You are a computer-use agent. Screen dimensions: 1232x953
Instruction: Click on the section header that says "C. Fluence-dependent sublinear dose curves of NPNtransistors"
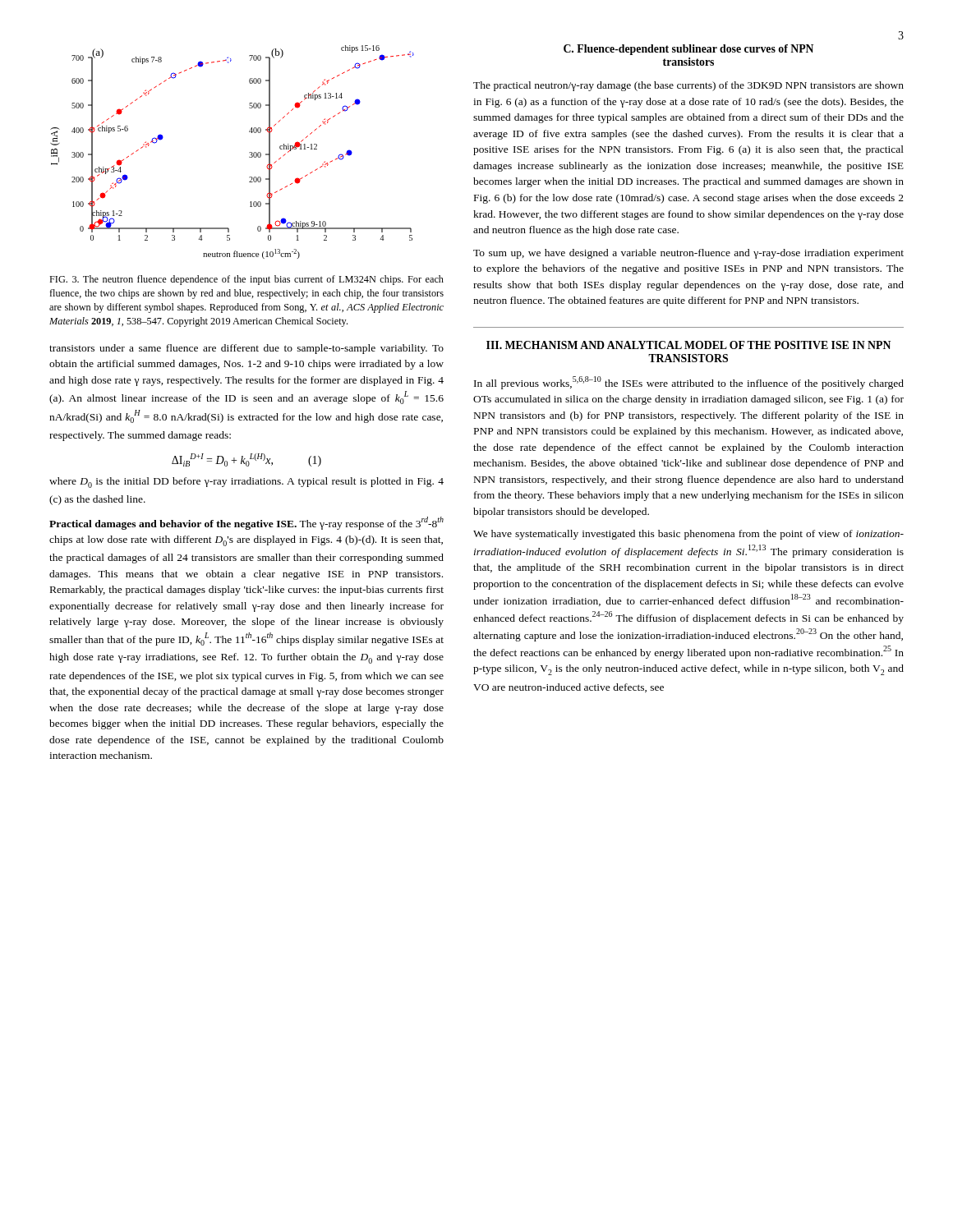tap(688, 55)
